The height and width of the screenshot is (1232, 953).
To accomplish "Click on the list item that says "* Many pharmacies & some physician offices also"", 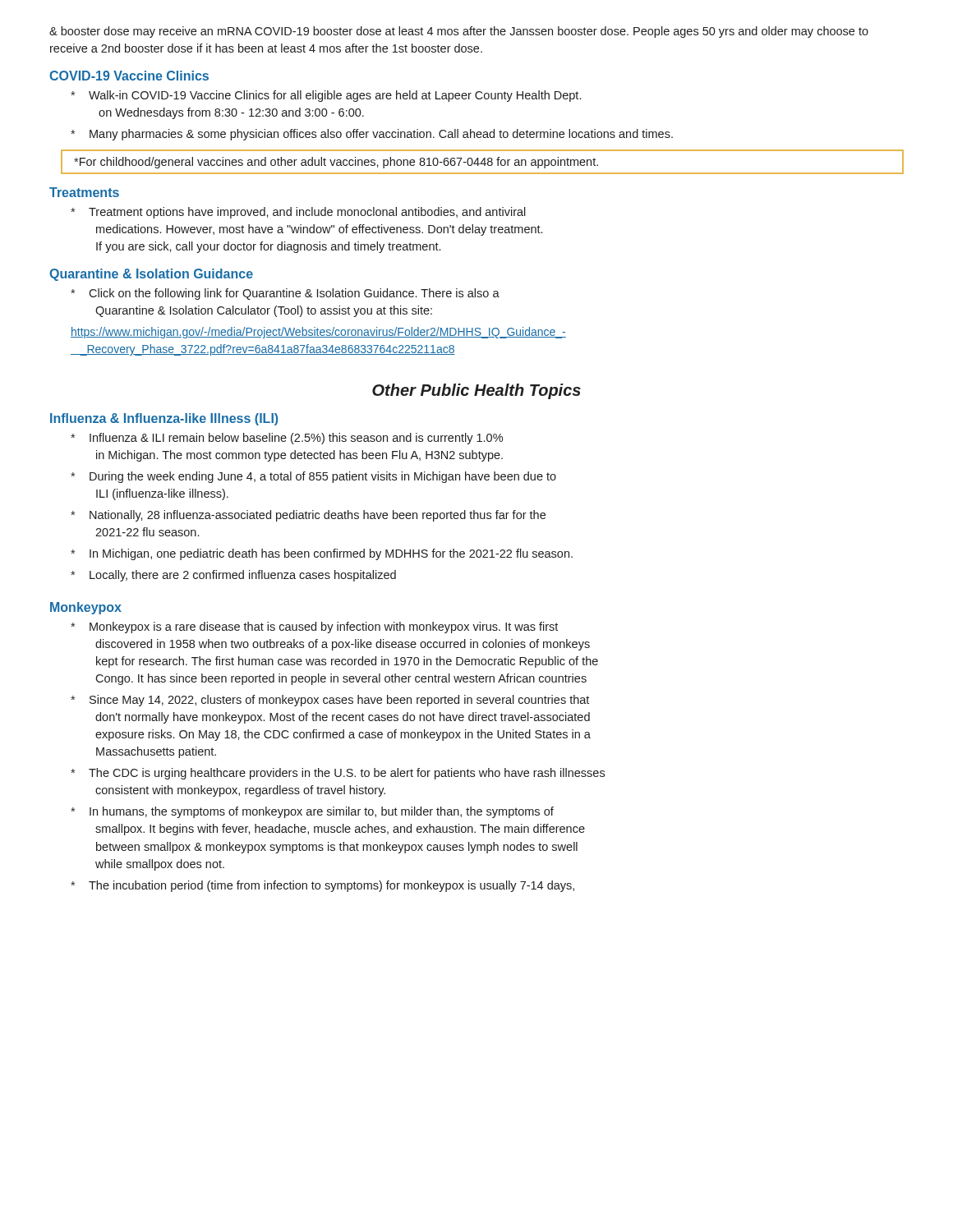I will pos(381,134).
